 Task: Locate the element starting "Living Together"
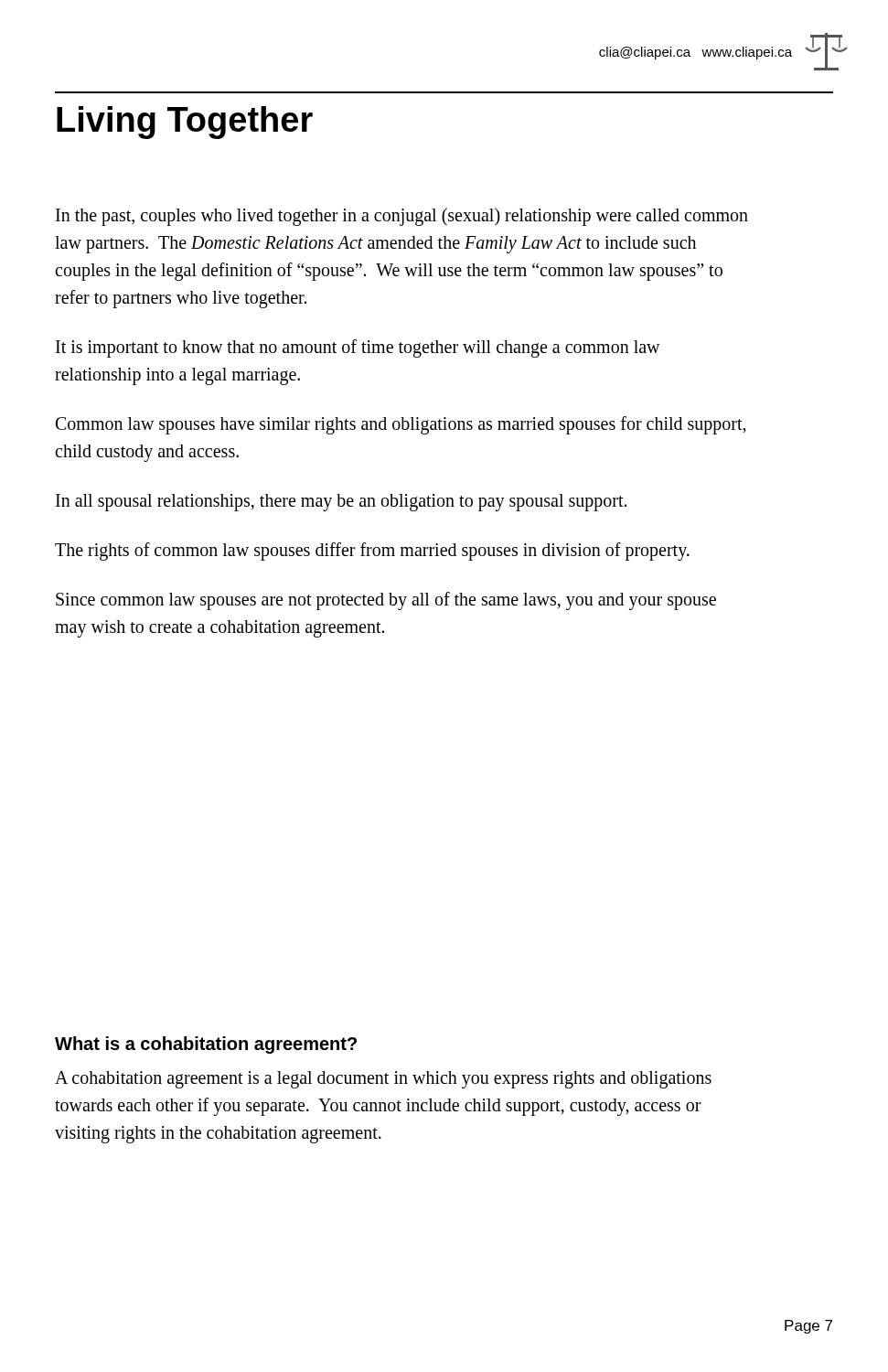[329, 120]
